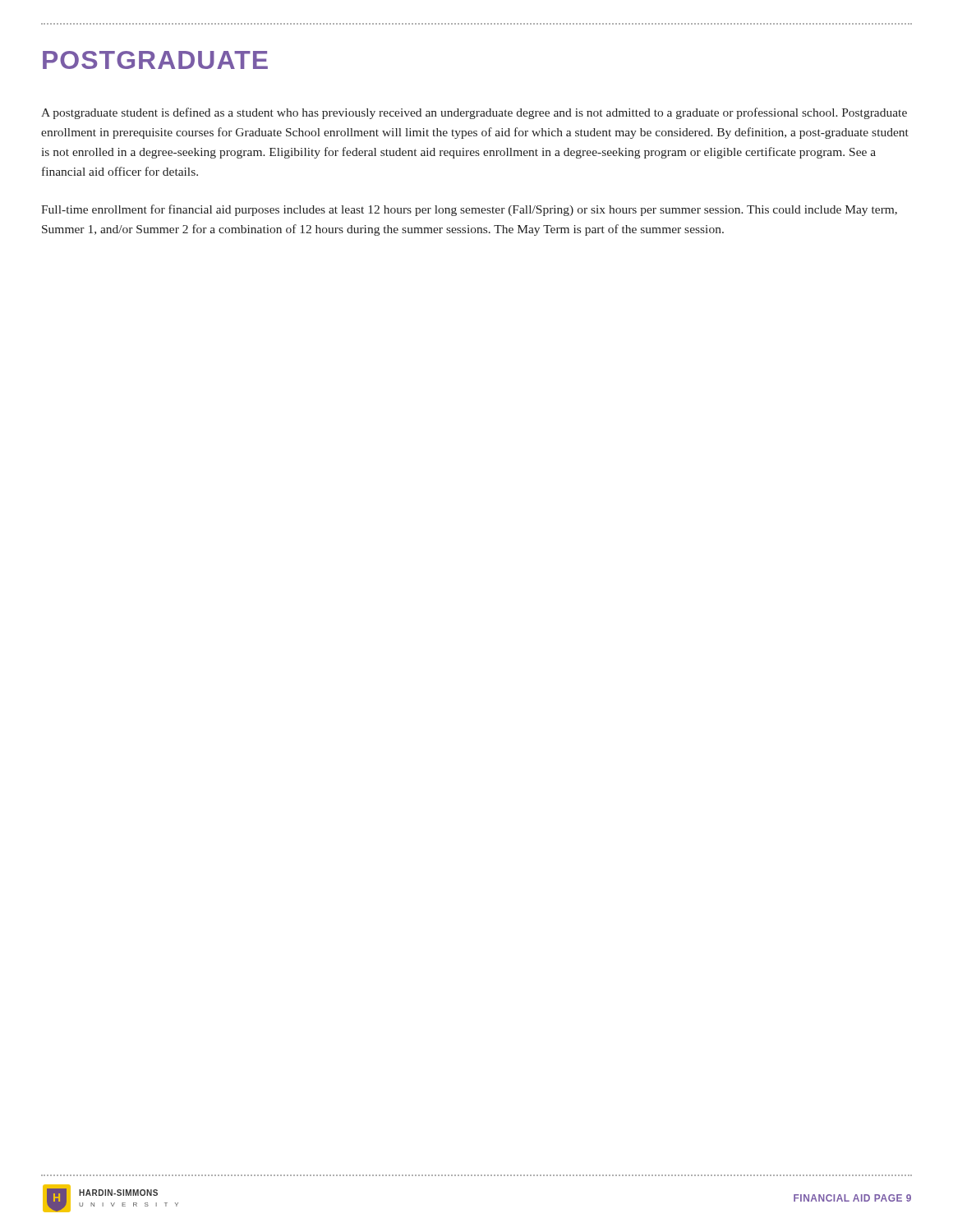This screenshot has width=953, height=1232.
Task: Find the block on this page that starts "A postgraduate student is"
Action: point(476,142)
